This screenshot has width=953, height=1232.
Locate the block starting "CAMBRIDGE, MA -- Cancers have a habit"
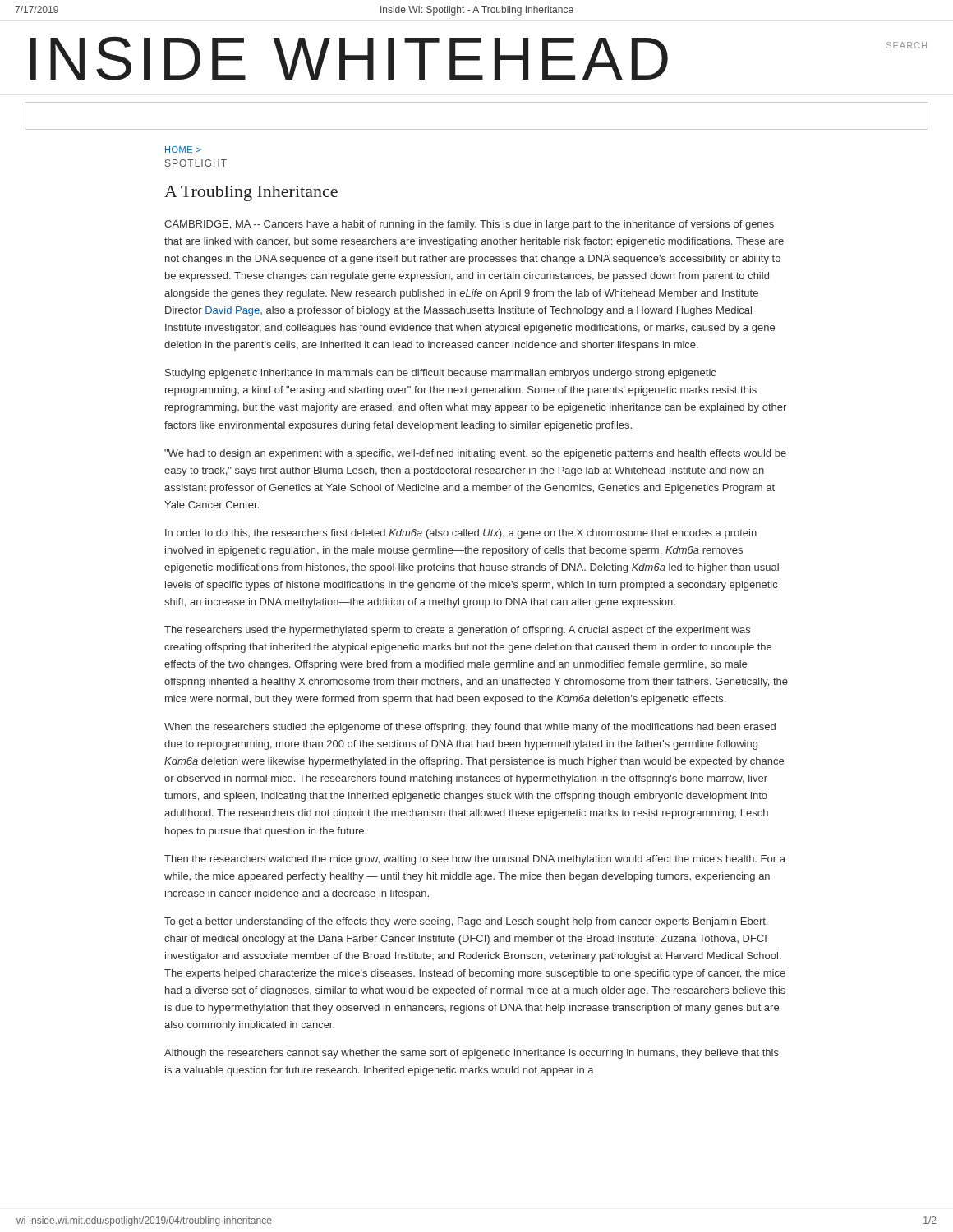[x=476, y=284]
